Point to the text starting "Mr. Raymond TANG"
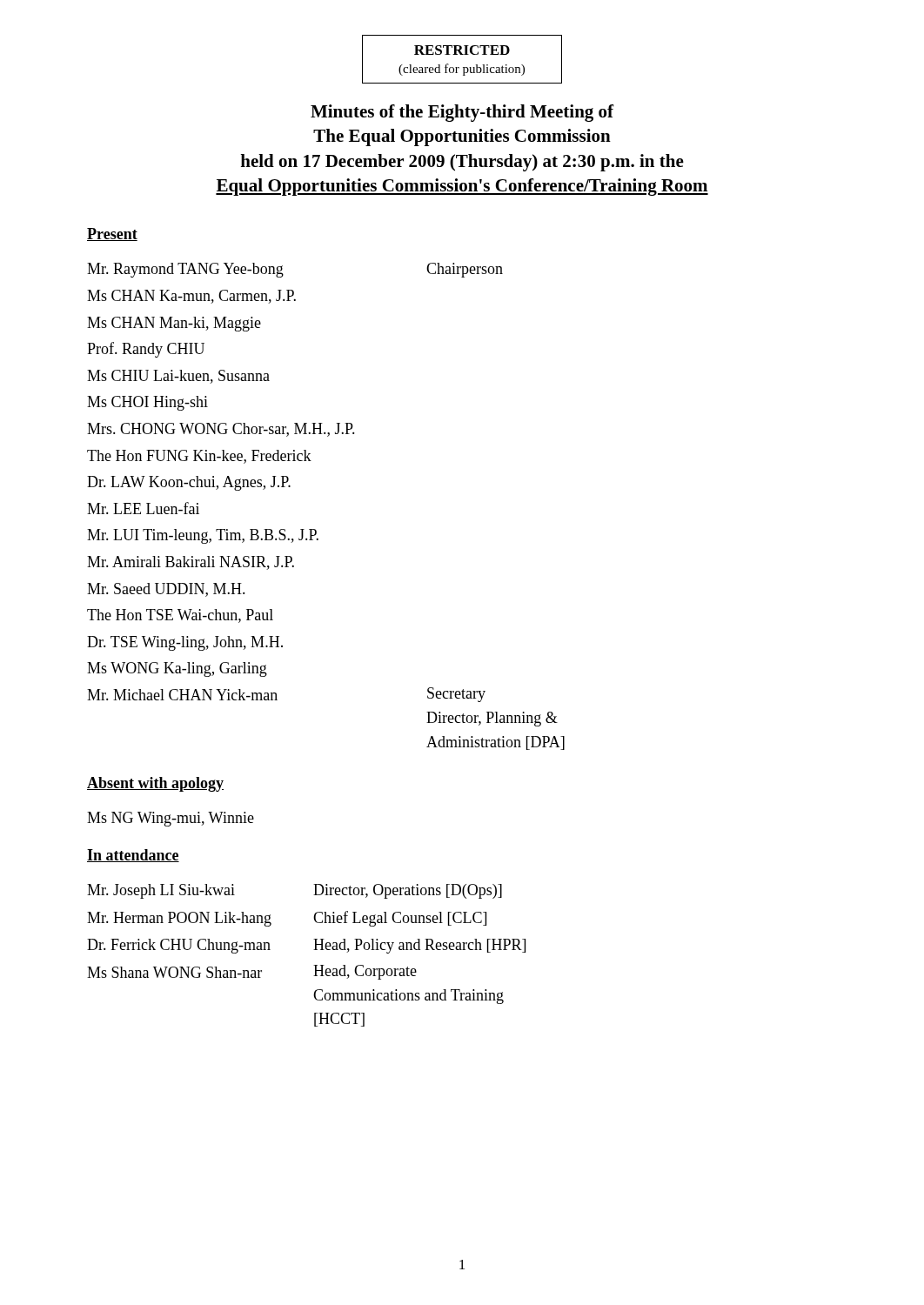Viewport: 924px width, 1305px height. click(x=193, y=270)
